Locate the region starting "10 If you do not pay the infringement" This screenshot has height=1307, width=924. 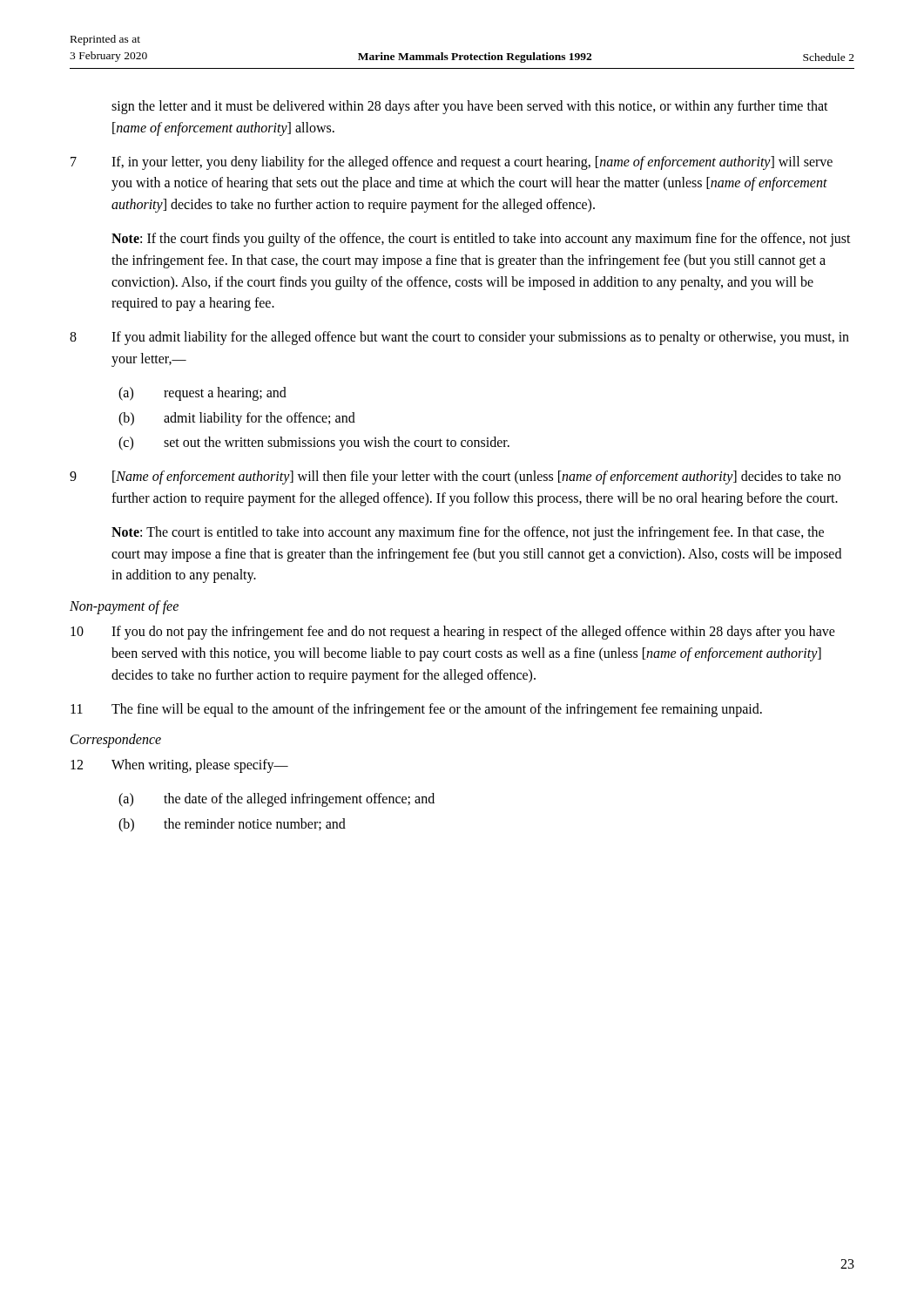pyautogui.click(x=462, y=654)
